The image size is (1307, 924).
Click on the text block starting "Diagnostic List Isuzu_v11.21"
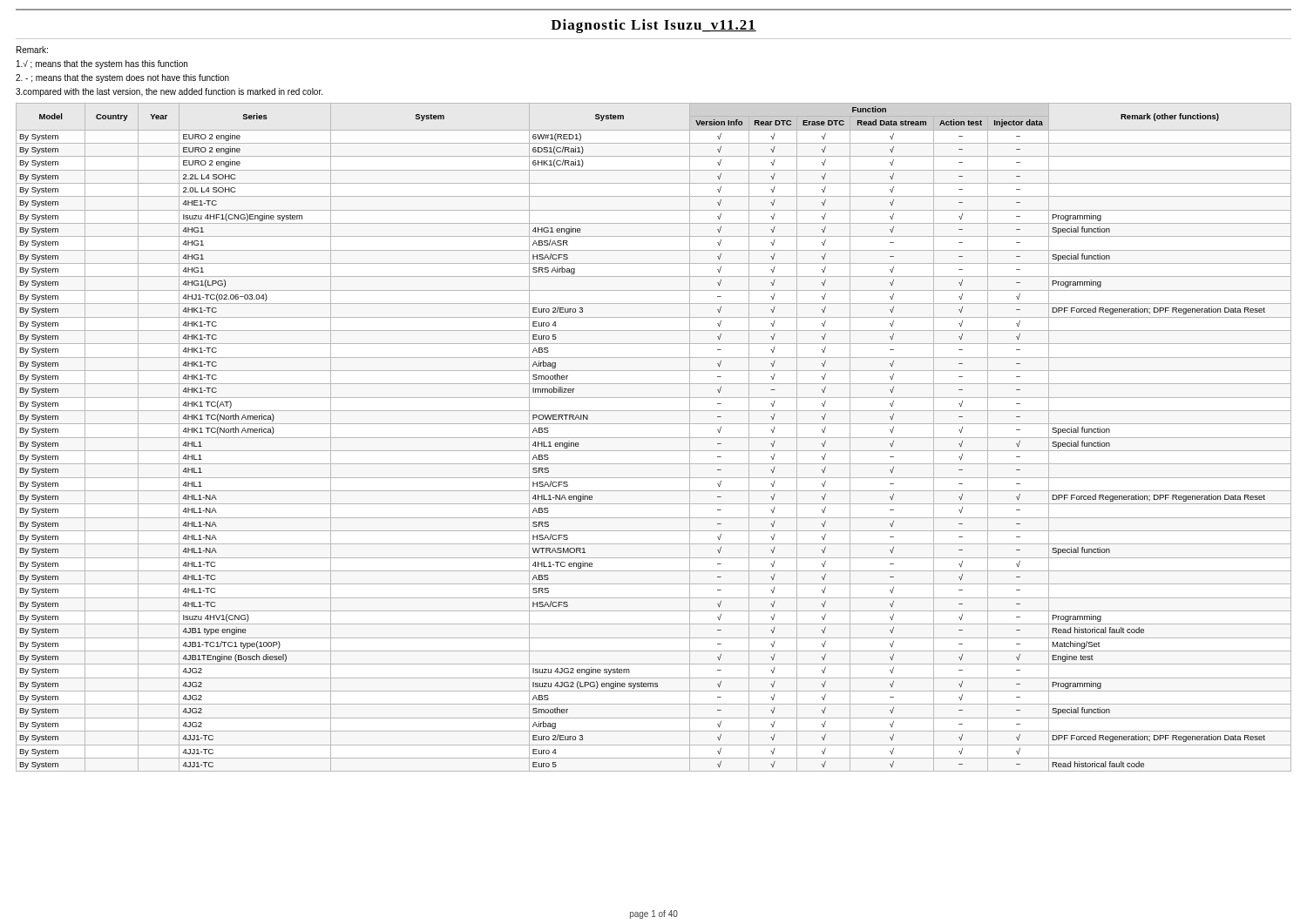(x=654, y=25)
